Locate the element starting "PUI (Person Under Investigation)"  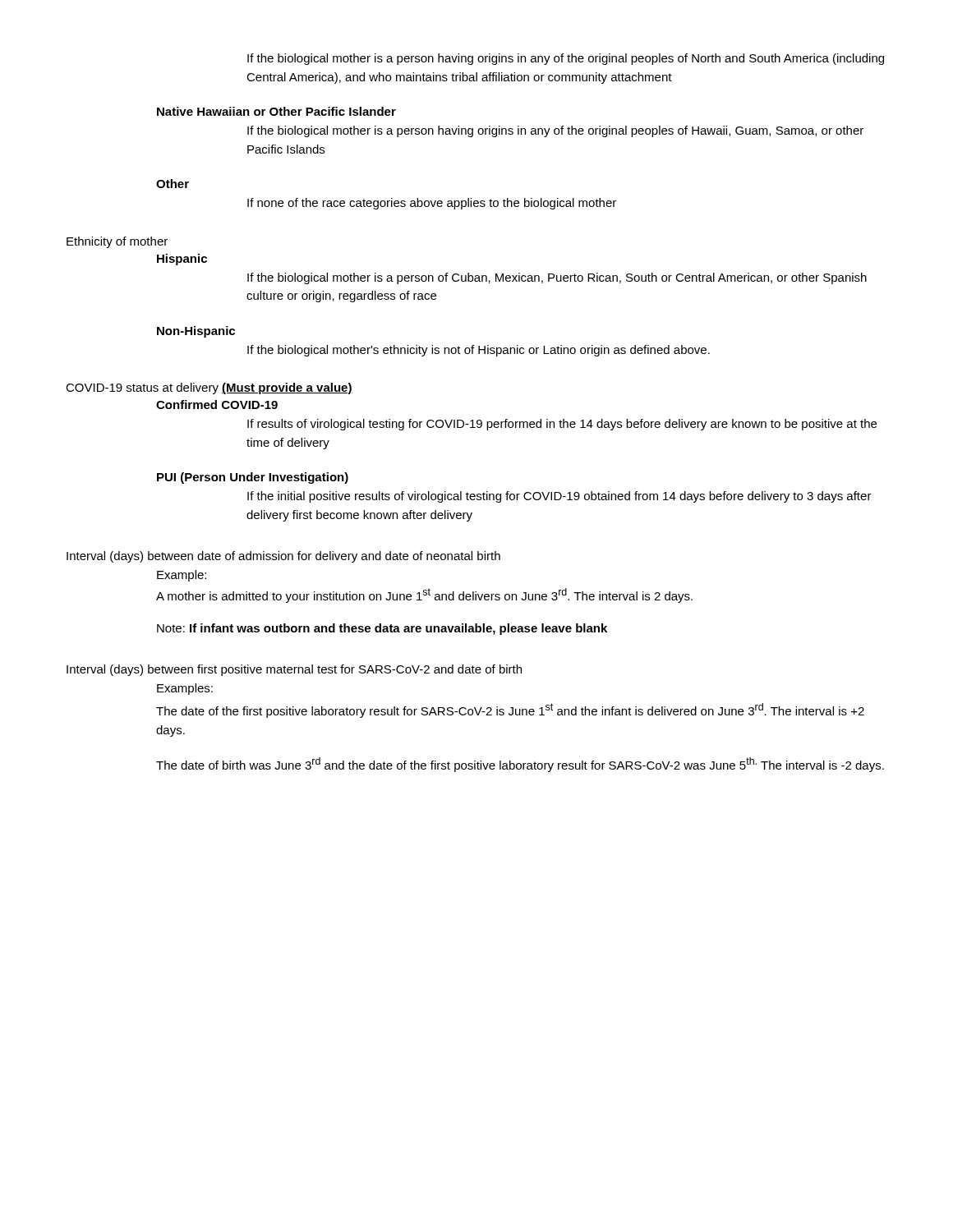click(x=252, y=477)
